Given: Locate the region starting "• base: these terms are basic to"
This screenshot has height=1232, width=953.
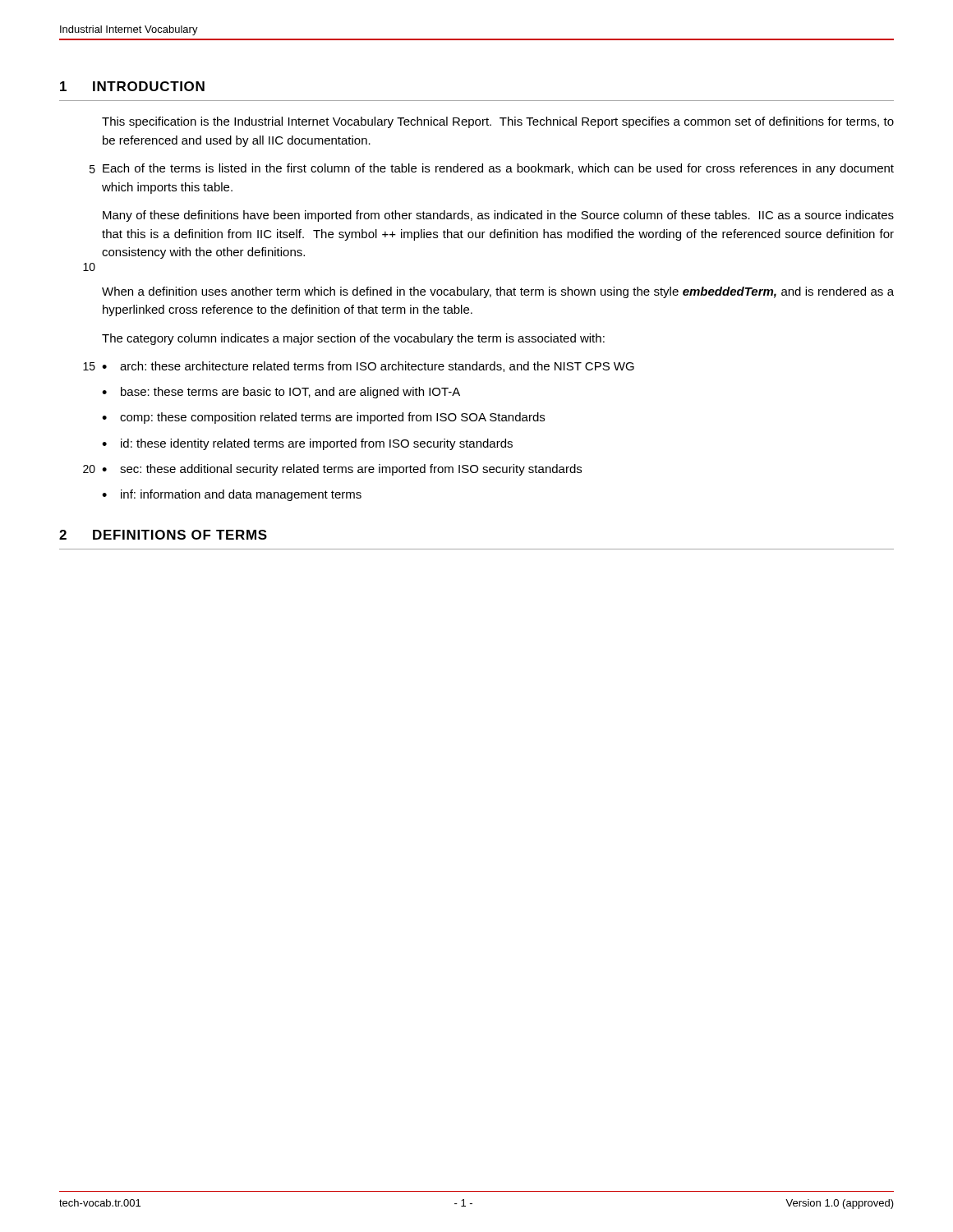Looking at the screenshot, I should 281,393.
